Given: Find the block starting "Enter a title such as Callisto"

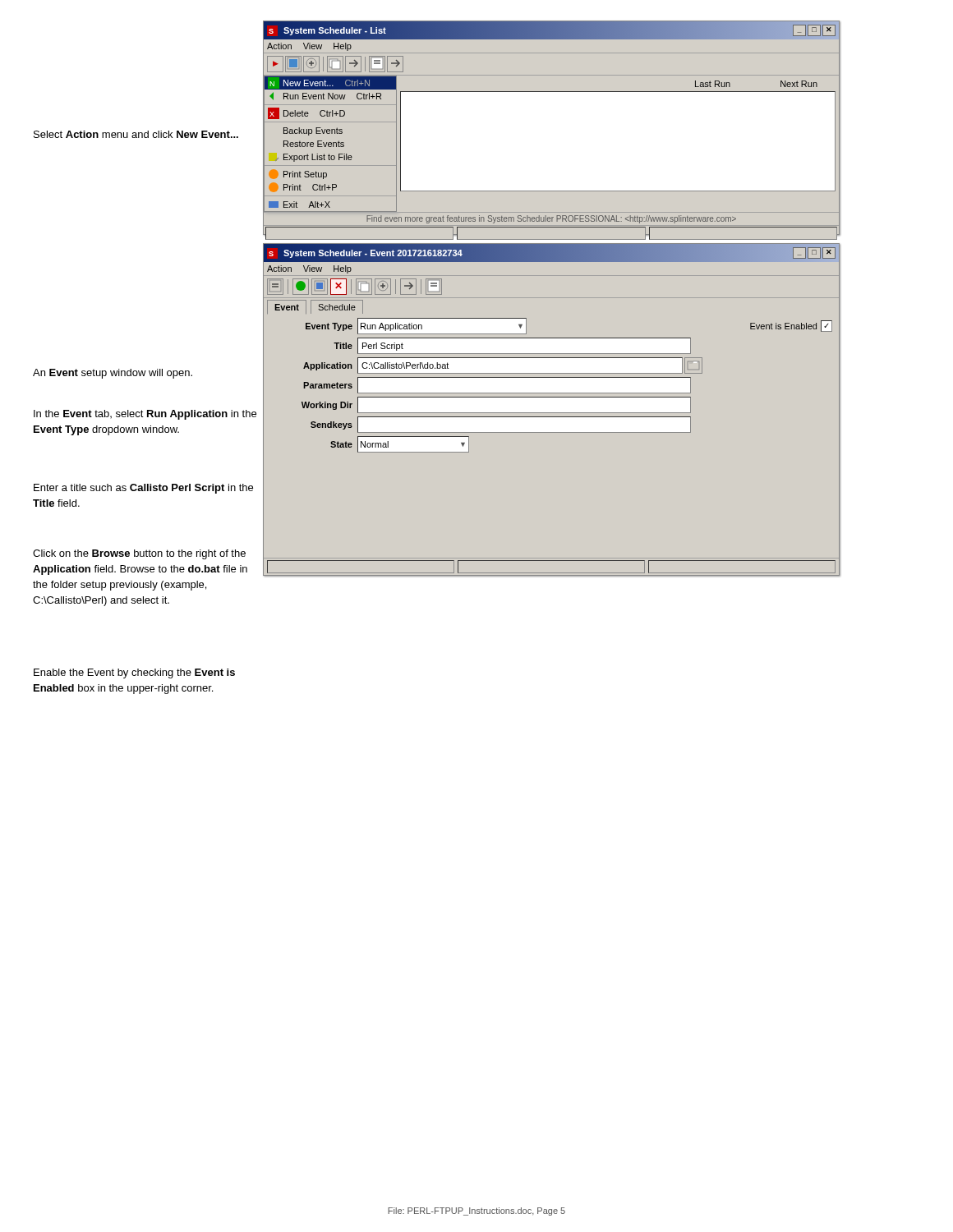Looking at the screenshot, I should click(148, 496).
